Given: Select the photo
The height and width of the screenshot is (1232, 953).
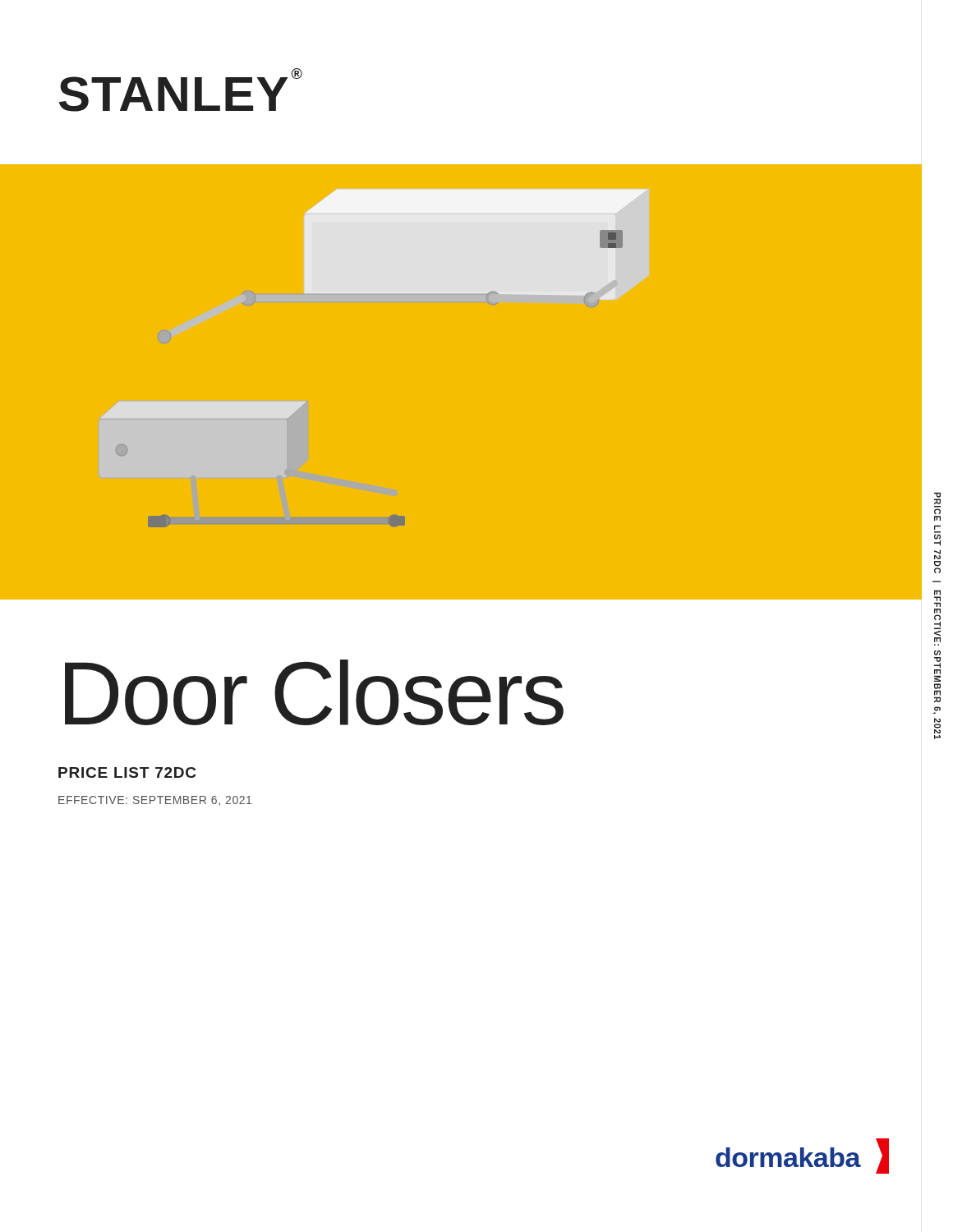Looking at the screenshot, I should [x=461, y=382].
